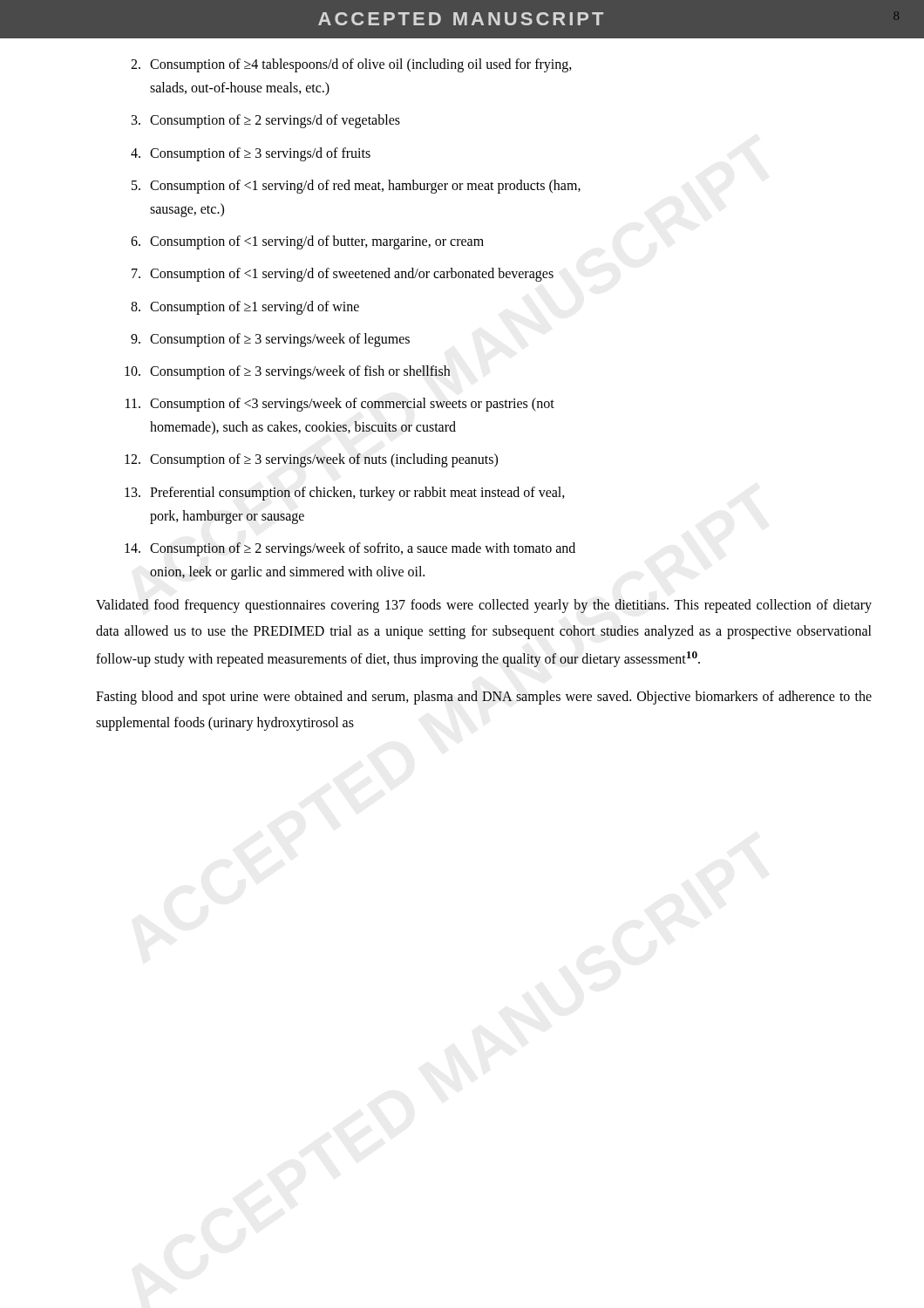Point to the block starting "Fasting blood and spot urine were obtained"
The image size is (924, 1308).
pyautogui.click(x=484, y=710)
